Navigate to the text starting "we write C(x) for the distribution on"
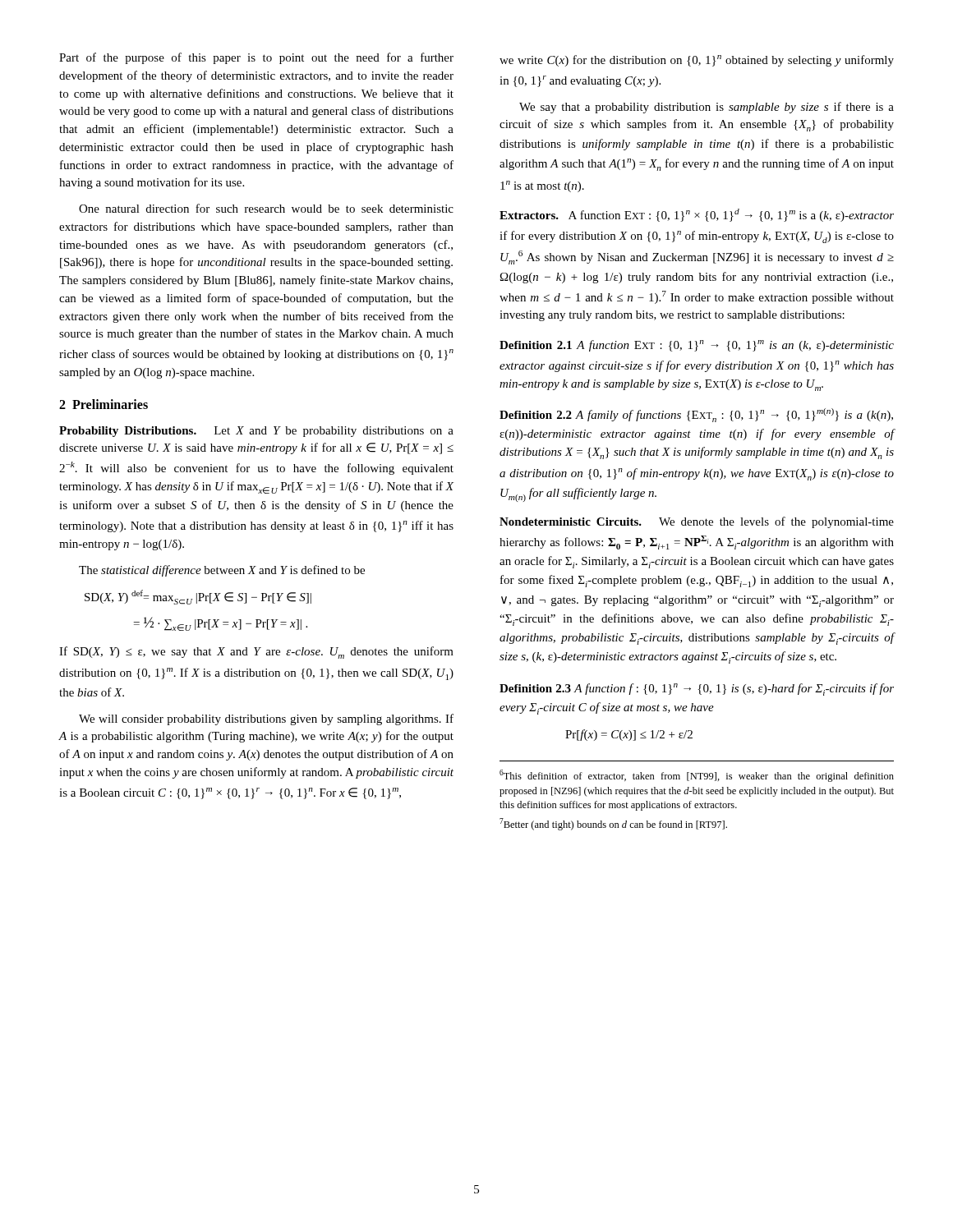The width and height of the screenshot is (953, 1232). tap(697, 70)
